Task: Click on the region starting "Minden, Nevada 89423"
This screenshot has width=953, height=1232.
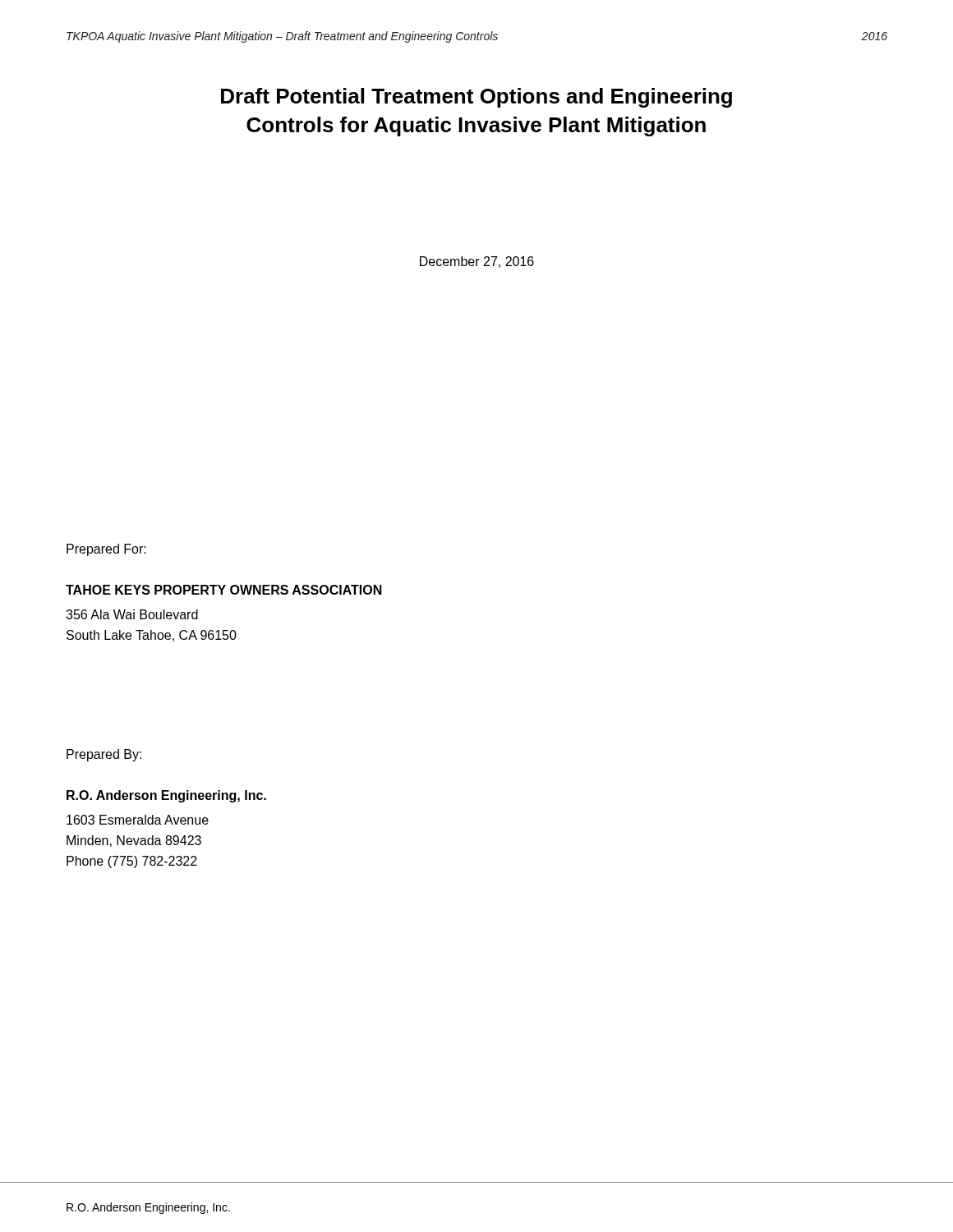Action: point(134,841)
